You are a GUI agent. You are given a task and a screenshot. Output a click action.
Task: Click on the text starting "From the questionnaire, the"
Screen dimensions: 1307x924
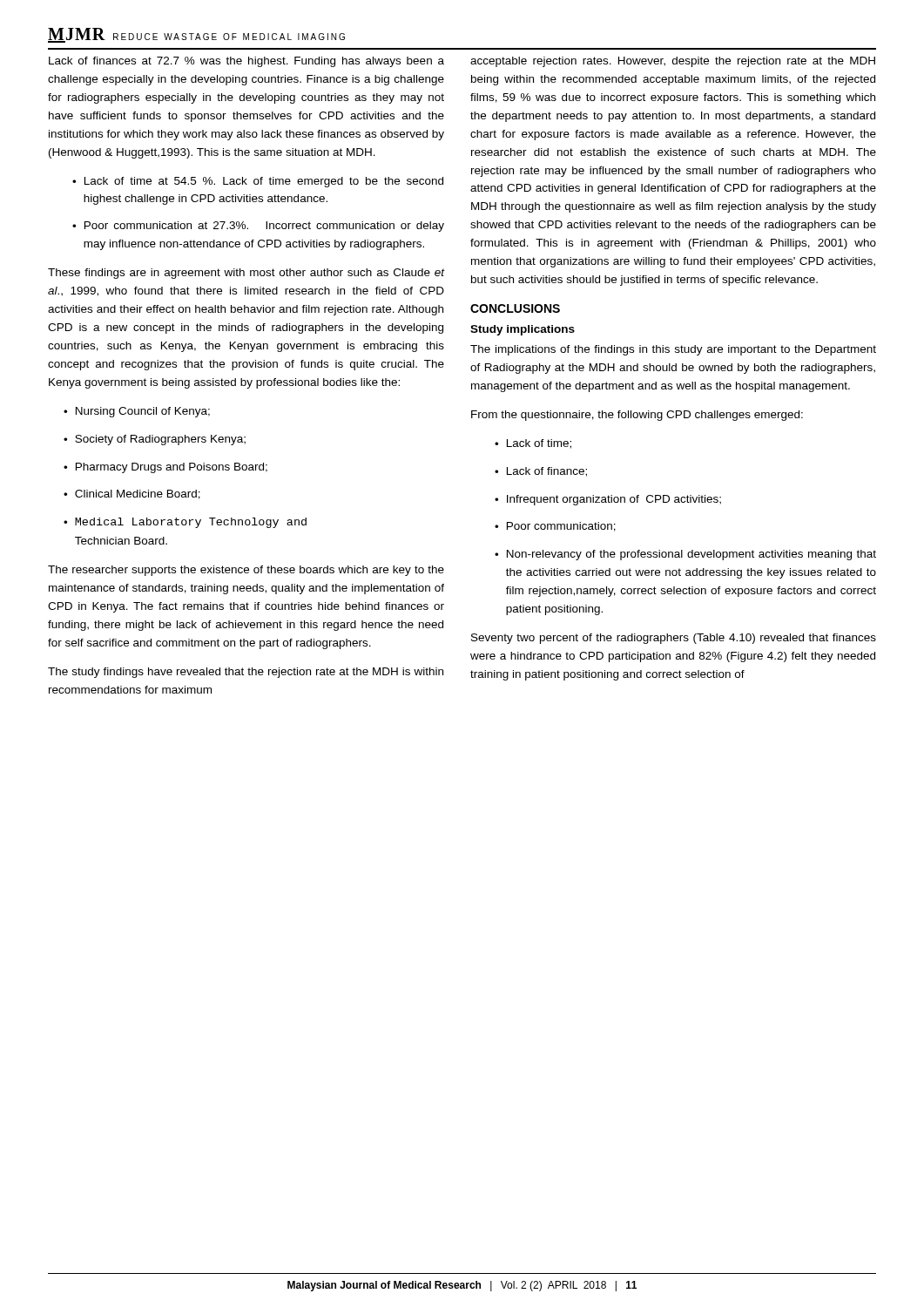(673, 415)
